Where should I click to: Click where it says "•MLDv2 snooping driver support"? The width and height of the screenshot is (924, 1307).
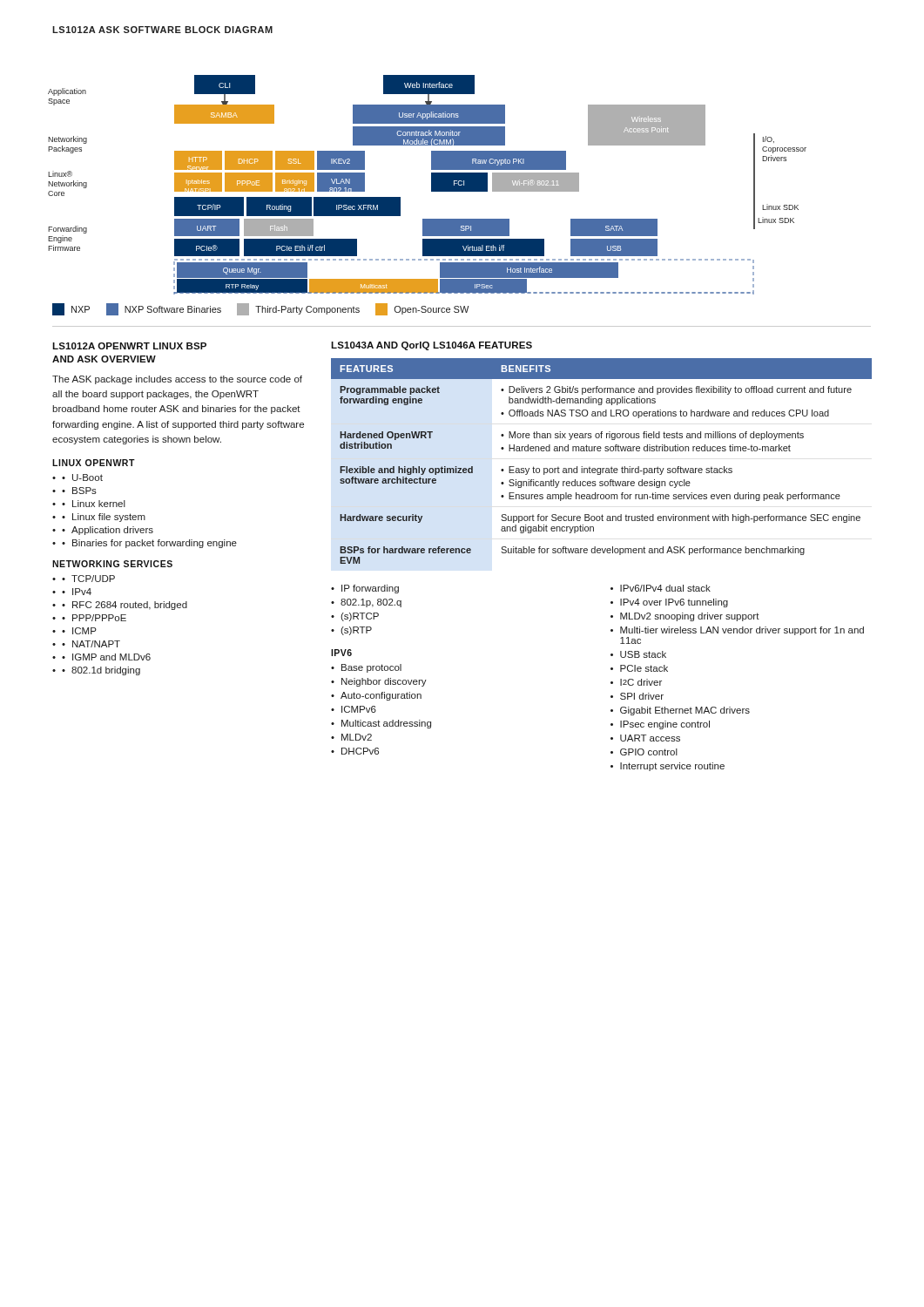[x=684, y=616]
